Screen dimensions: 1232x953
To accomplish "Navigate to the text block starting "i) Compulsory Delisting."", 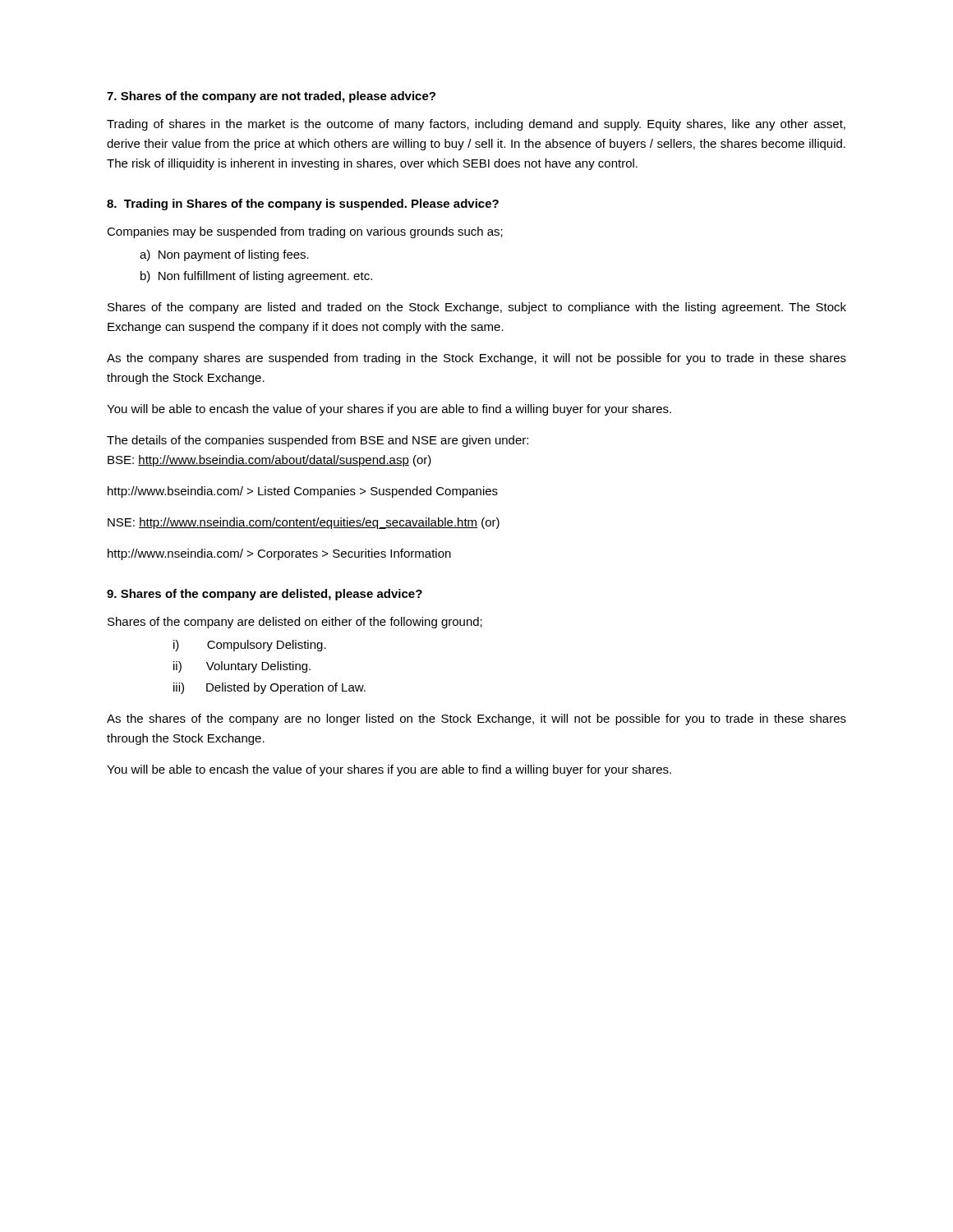I will (x=250, y=644).
